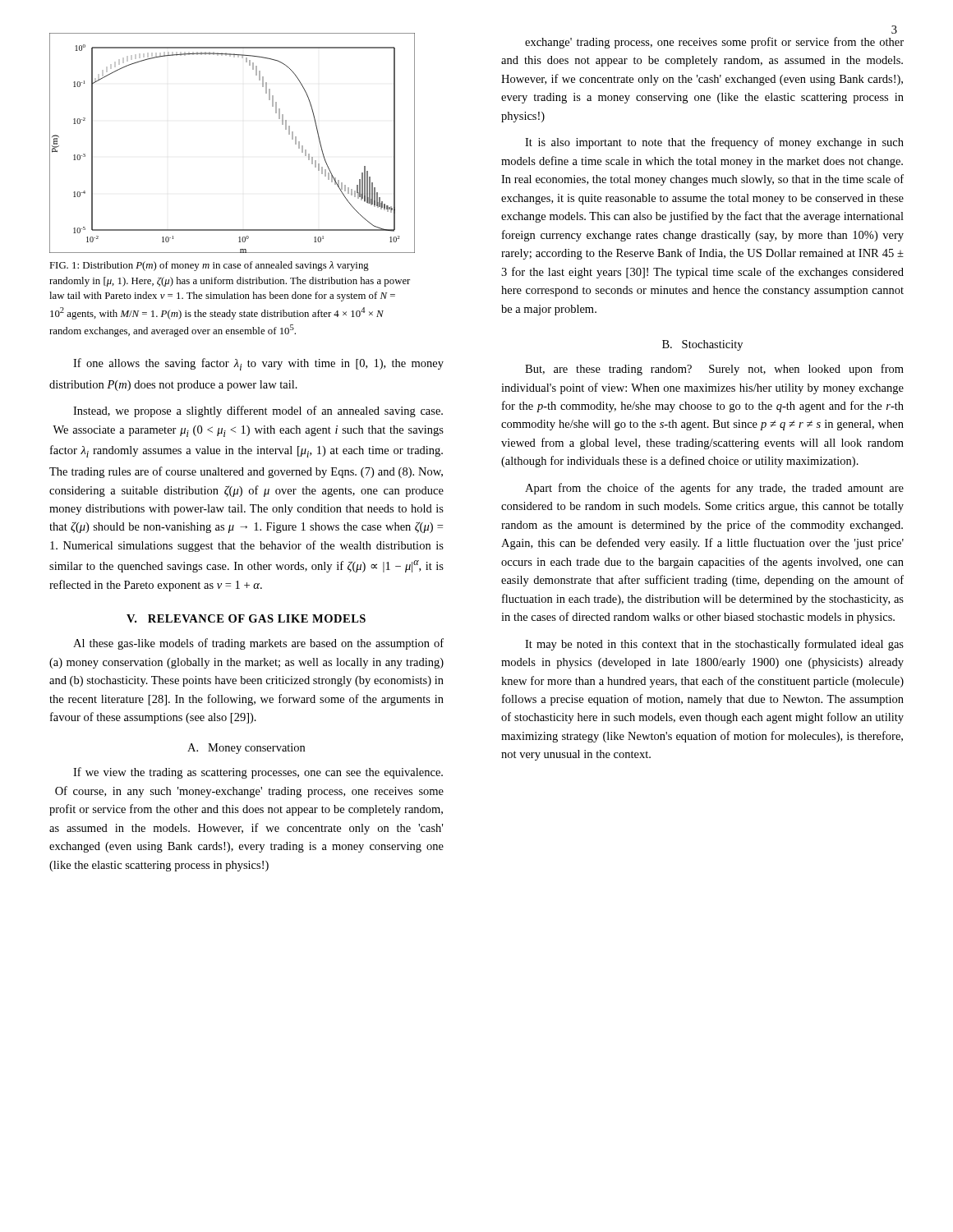The height and width of the screenshot is (1232, 953).
Task: Select the section header that reads "B. Stochasticity"
Action: (x=702, y=344)
